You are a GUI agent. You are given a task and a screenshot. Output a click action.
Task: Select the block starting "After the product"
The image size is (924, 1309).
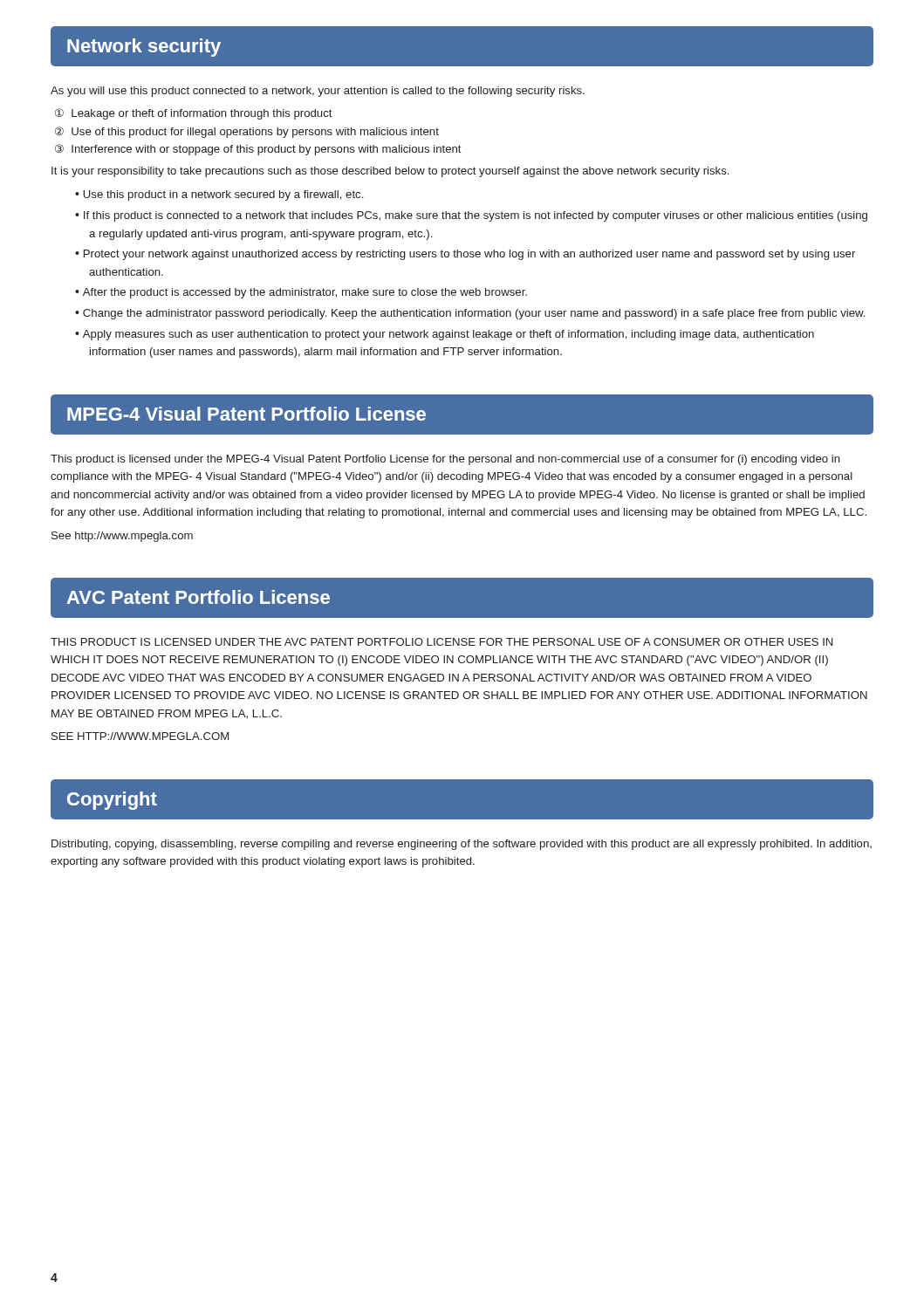click(305, 292)
